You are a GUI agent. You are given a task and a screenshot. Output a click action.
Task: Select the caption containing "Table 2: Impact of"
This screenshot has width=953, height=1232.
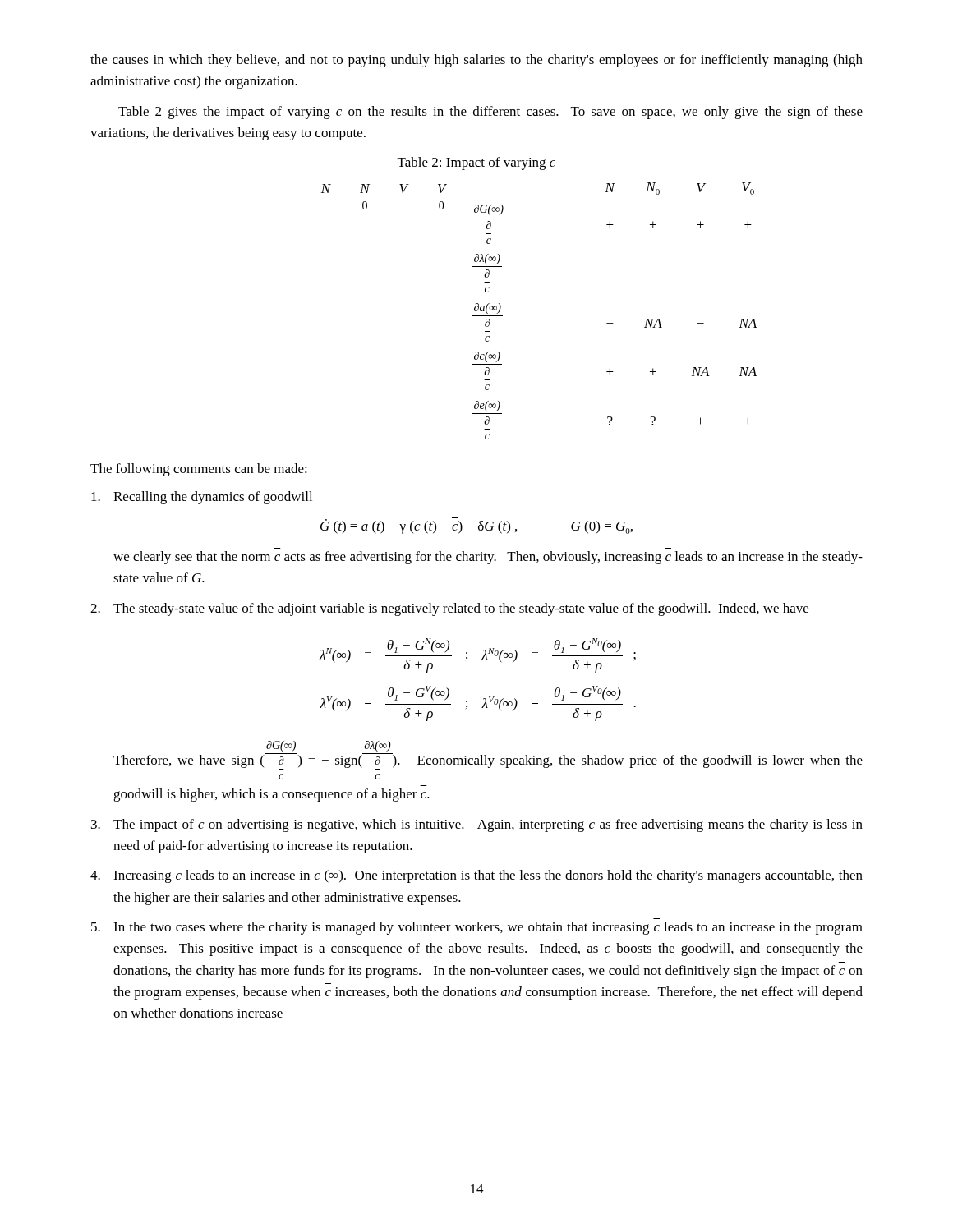pyautogui.click(x=476, y=163)
